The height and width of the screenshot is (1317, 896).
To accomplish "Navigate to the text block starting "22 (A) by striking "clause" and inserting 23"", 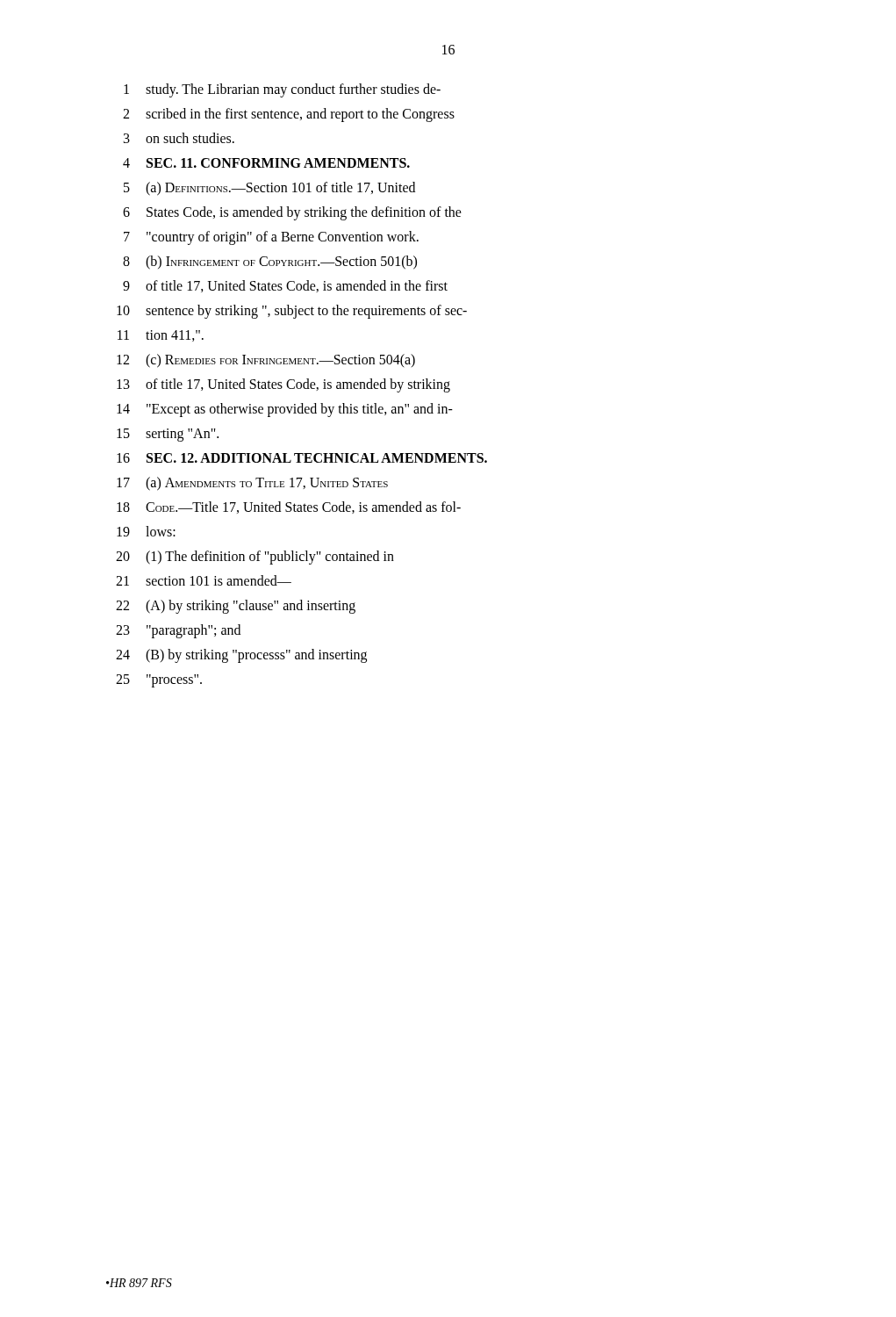I will (x=236, y=607).
